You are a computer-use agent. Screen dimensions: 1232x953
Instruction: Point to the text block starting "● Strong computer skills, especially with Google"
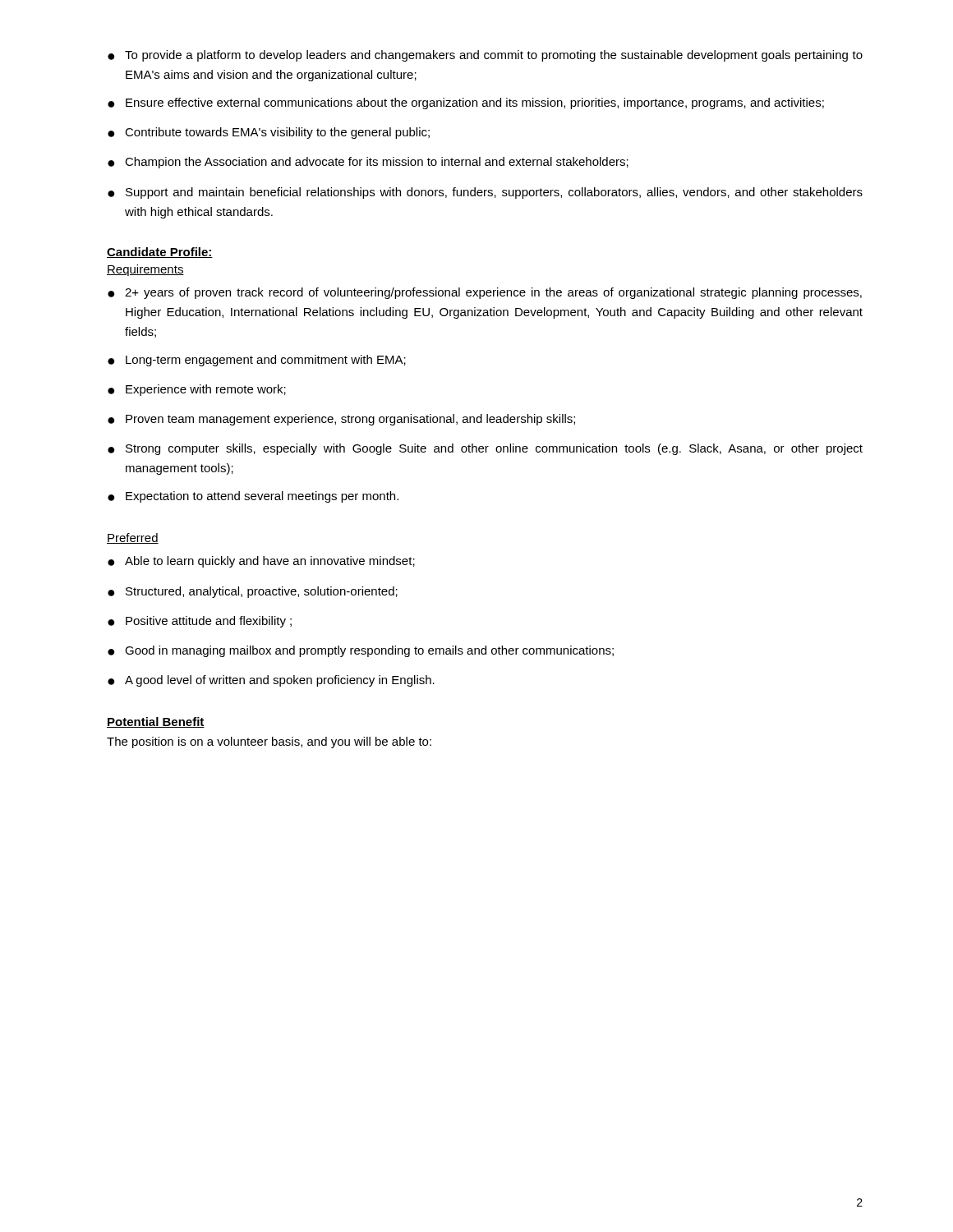point(485,458)
